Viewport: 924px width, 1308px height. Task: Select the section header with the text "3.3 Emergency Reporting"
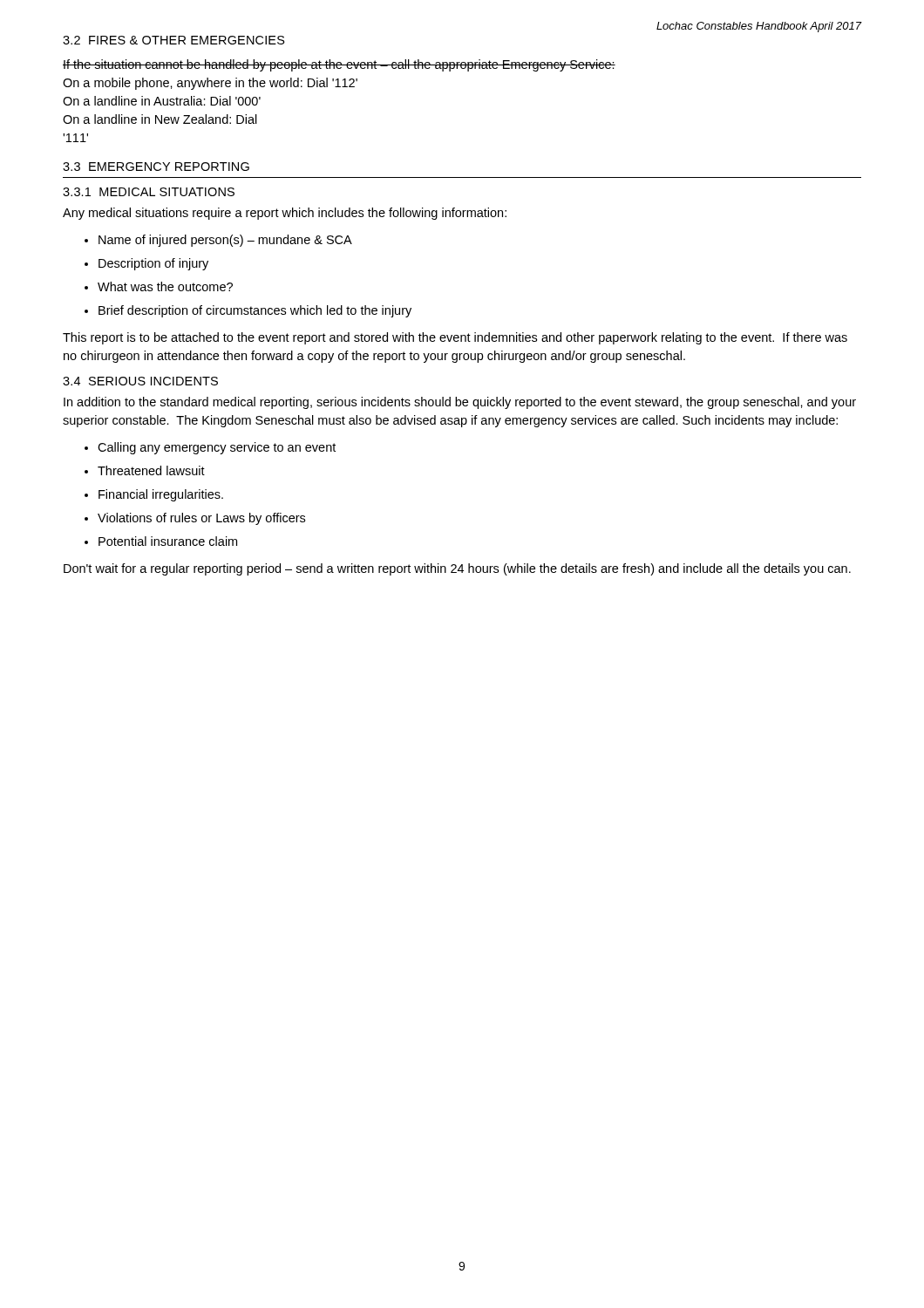pos(462,169)
